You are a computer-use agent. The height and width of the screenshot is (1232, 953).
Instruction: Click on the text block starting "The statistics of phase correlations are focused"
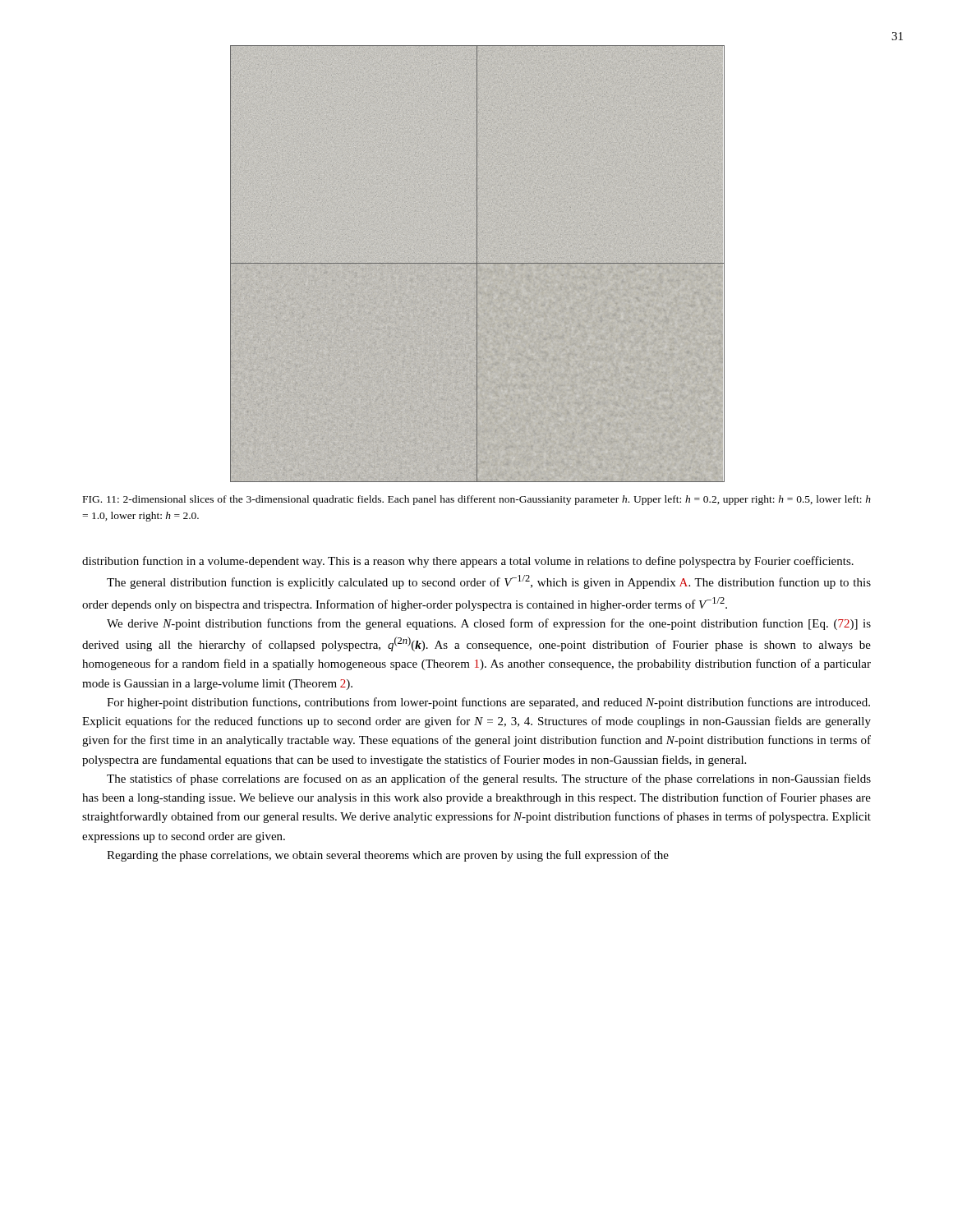476,807
